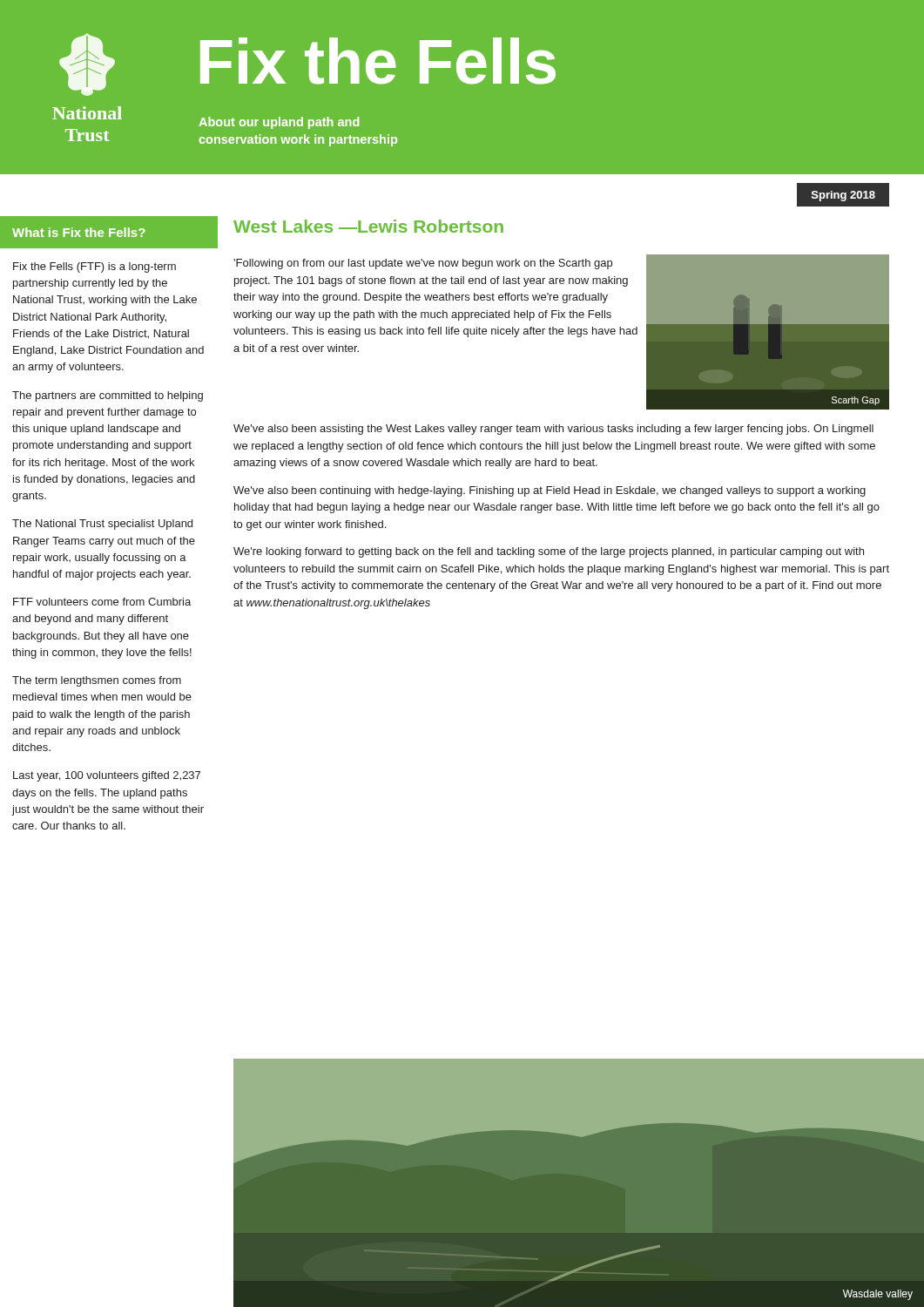
Task: Locate the text block that says "The term lengthsmen comes from medieval times when"
Action: coord(102,714)
